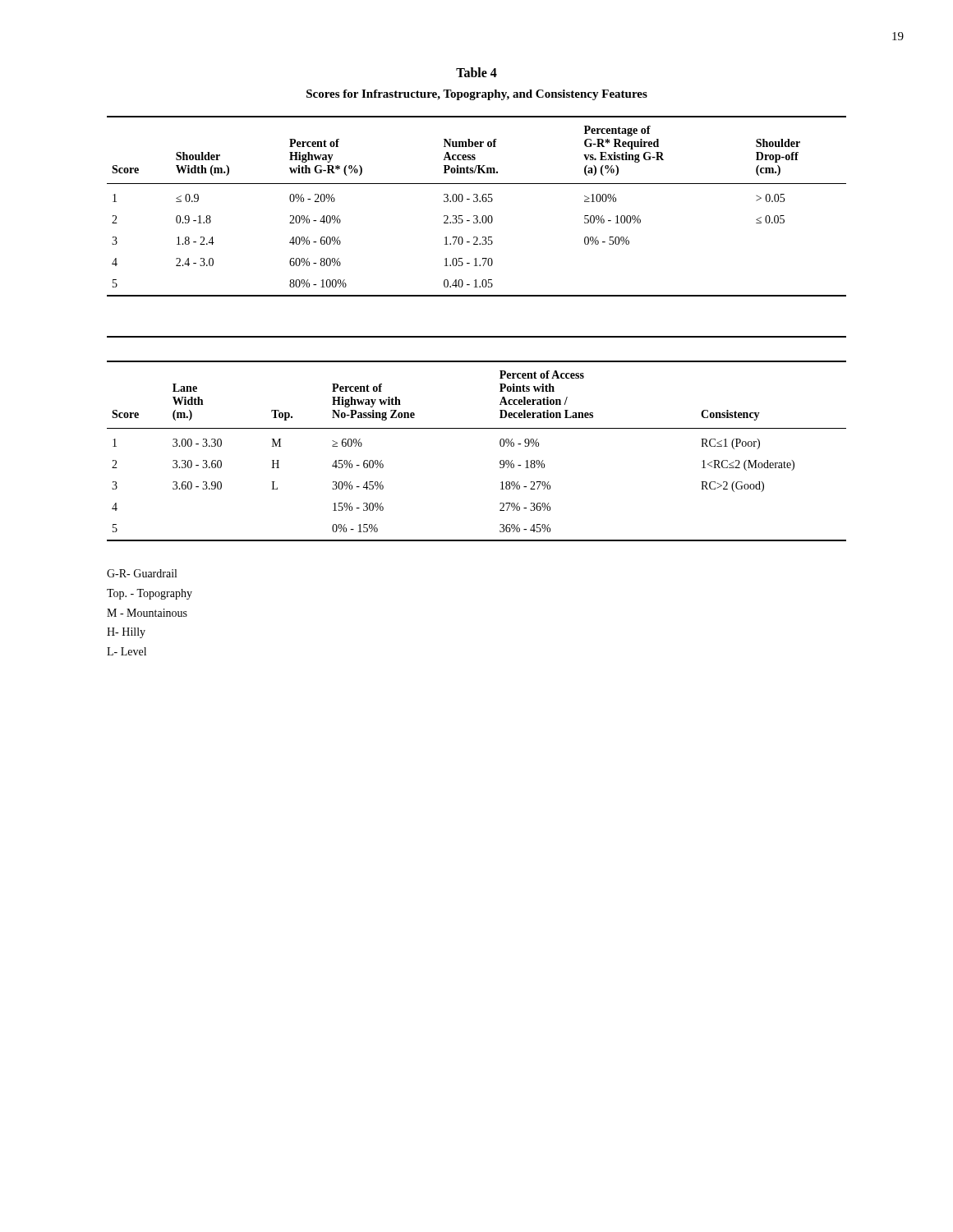Where does it say "Table 4"?

tap(476, 73)
